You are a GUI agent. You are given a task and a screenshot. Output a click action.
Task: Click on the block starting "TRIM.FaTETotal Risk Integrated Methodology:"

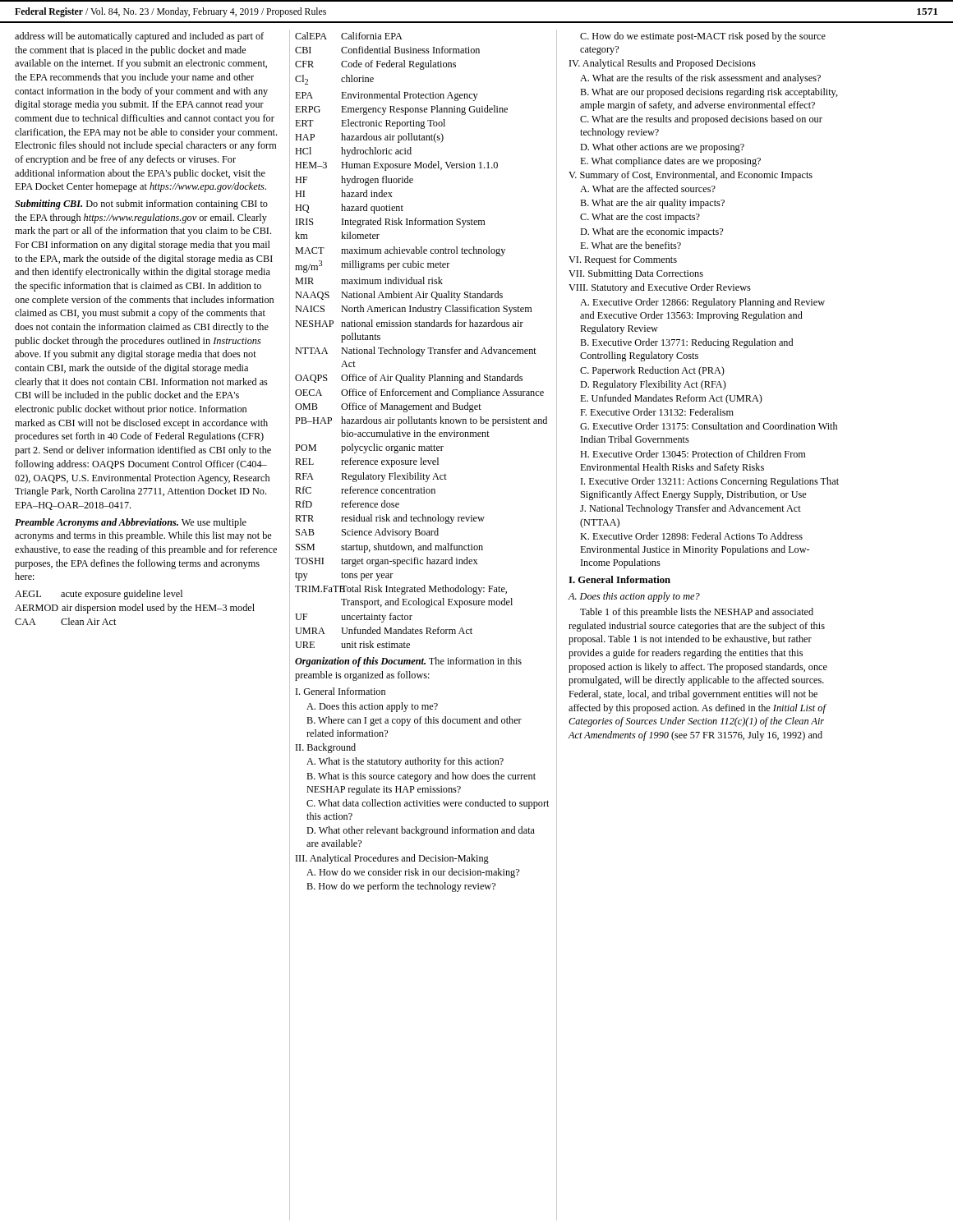(x=422, y=596)
